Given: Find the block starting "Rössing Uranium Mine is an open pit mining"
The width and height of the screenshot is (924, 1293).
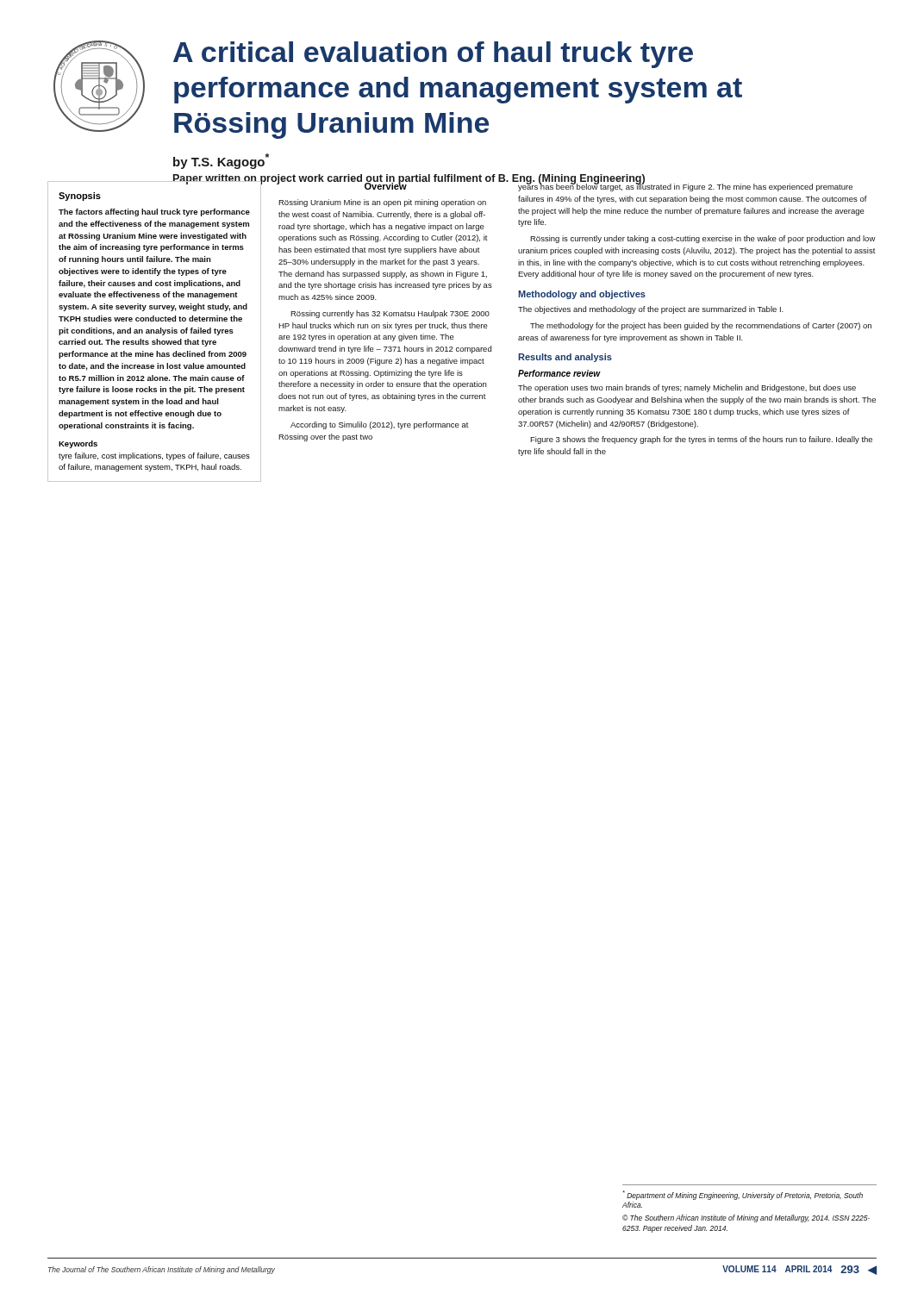Looking at the screenshot, I should (385, 320).
